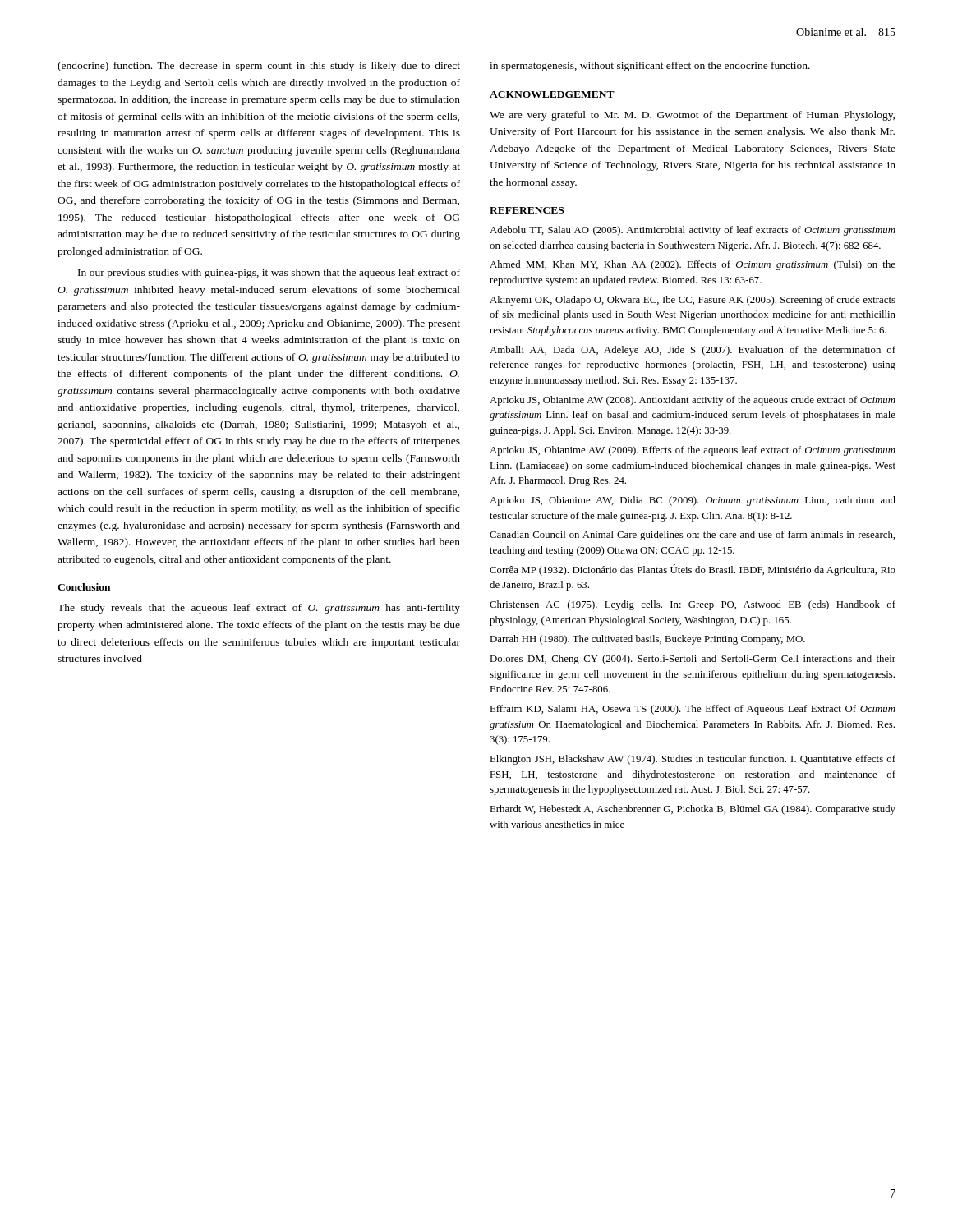The image size is (953, 1232).
Task: Click on the passage starting "The study reveals"
Action: point(259,634)
